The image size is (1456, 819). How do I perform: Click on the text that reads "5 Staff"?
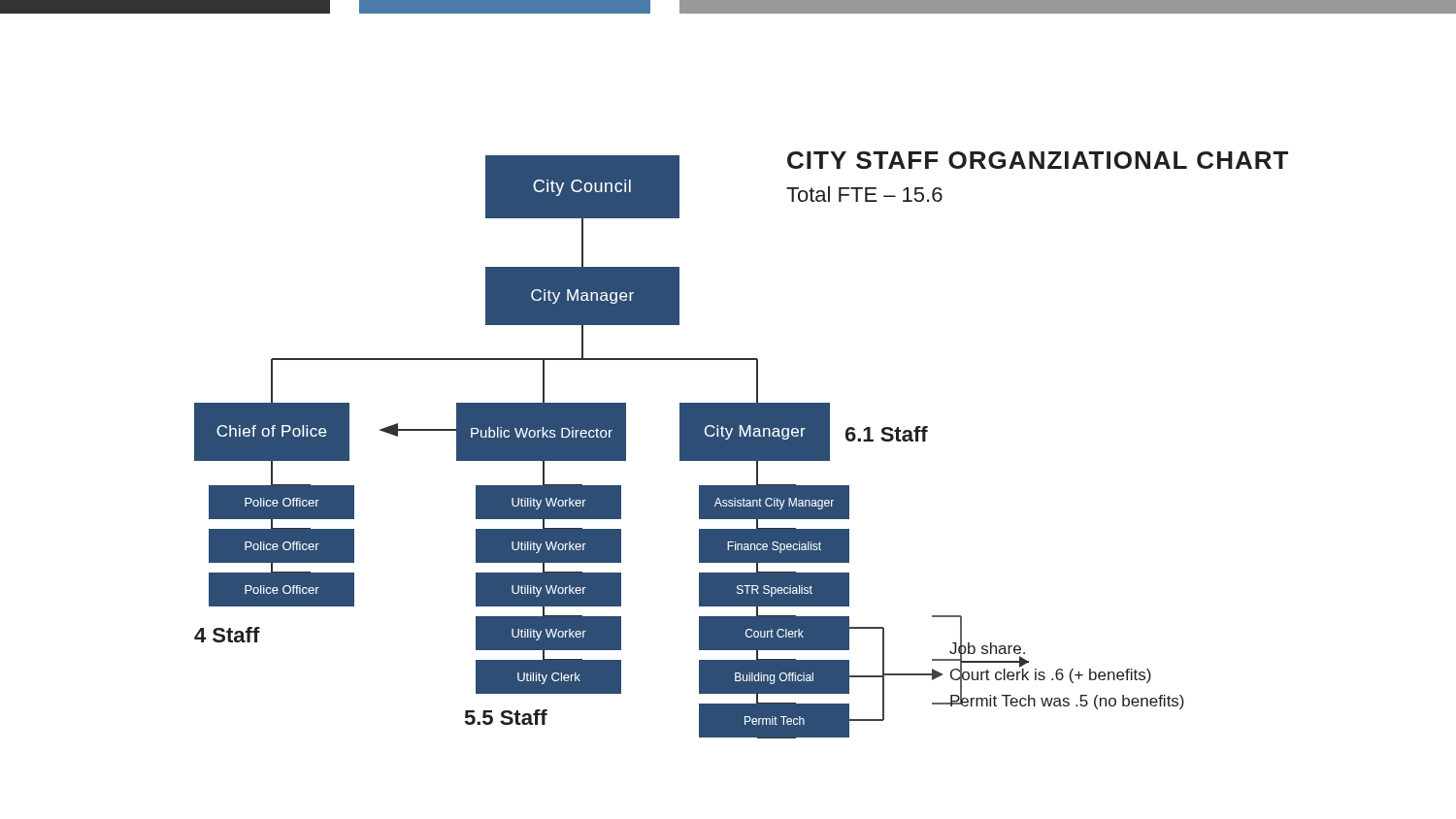506,718
